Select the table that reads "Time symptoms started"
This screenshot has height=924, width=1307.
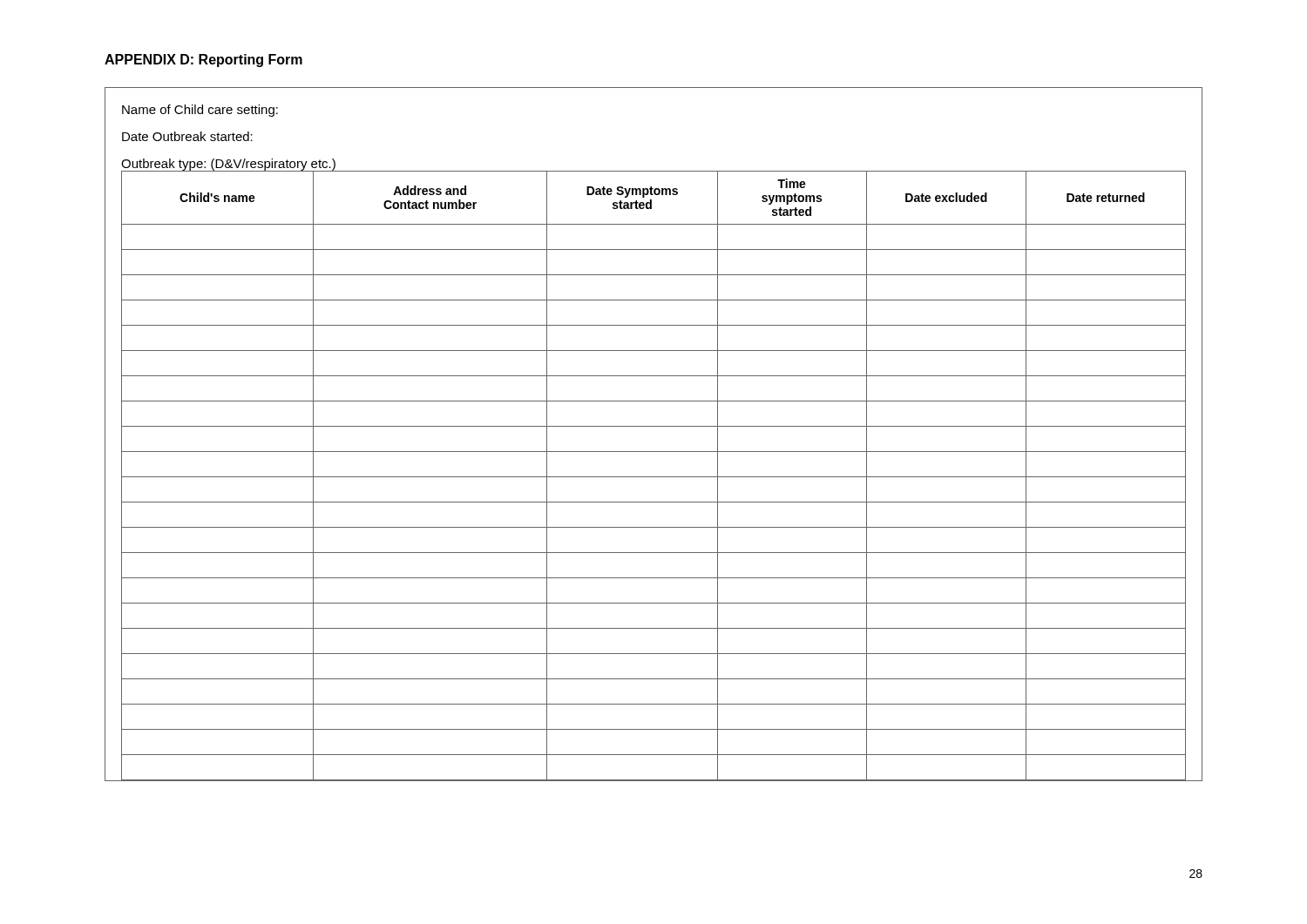(654, 434)
